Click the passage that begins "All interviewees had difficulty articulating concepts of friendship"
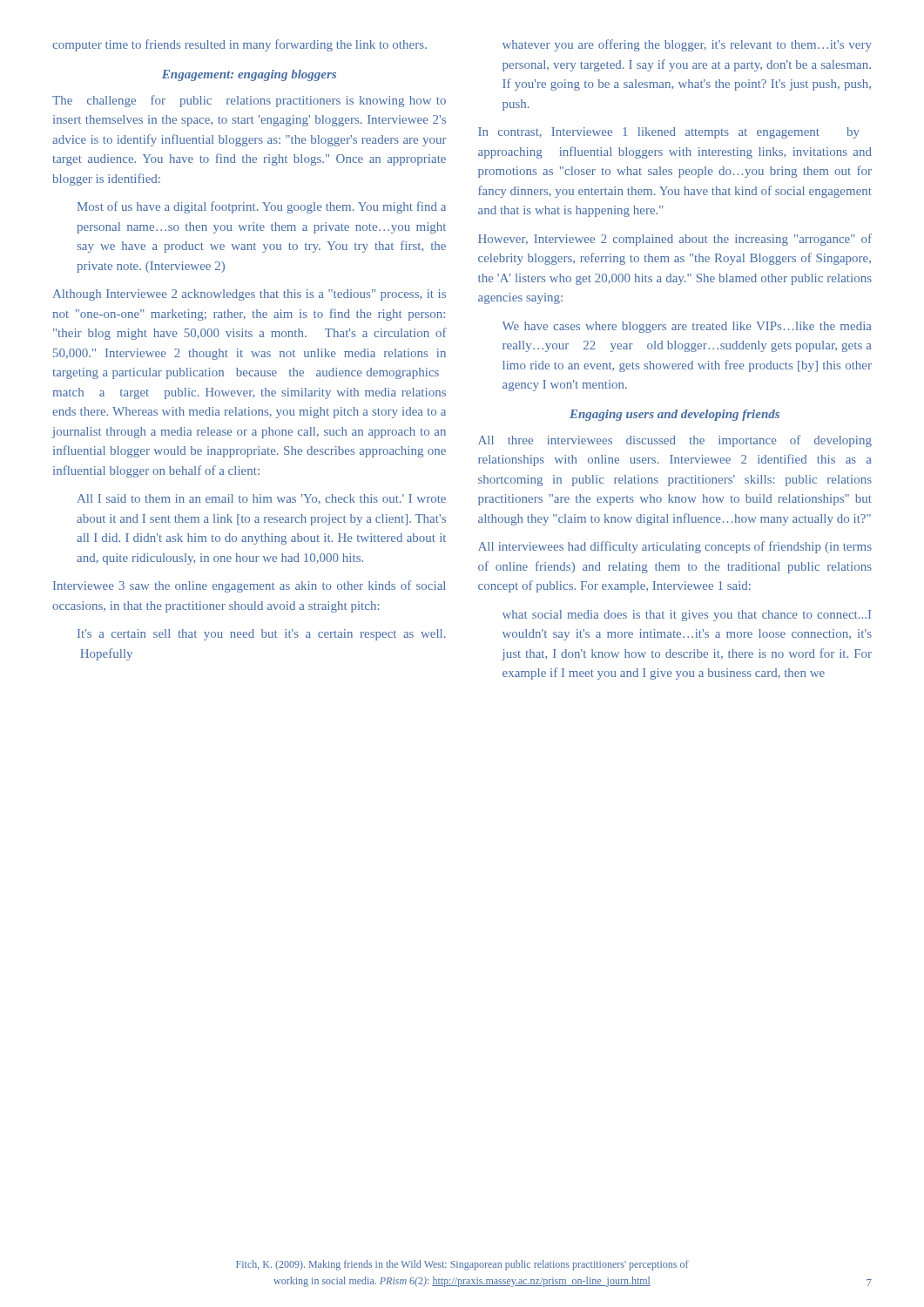The height and width of the screenshot is (1307, 924). pyautogui.click(x=675, y=566)
